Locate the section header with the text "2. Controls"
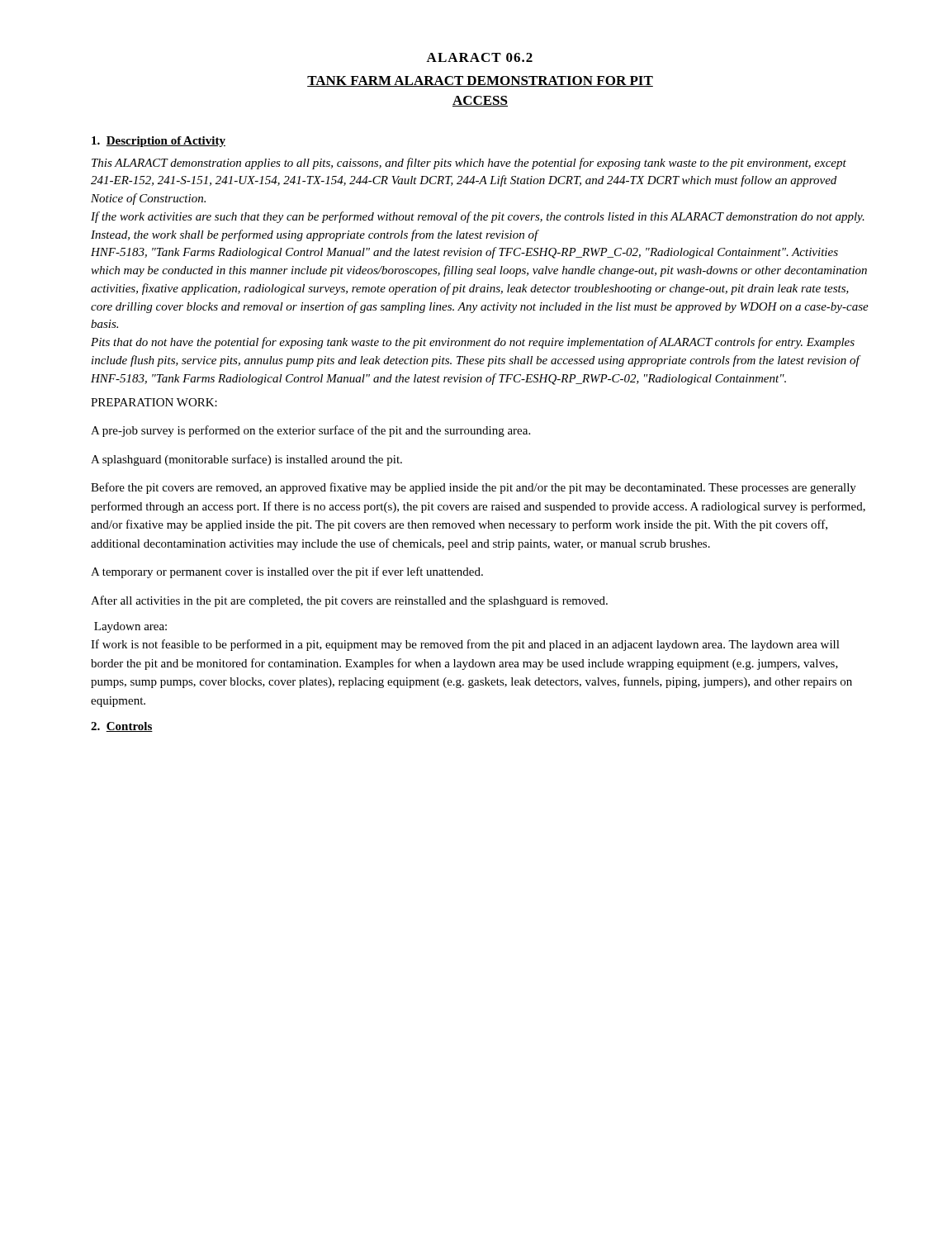The image size is (952, 1239). click(122, 726)
